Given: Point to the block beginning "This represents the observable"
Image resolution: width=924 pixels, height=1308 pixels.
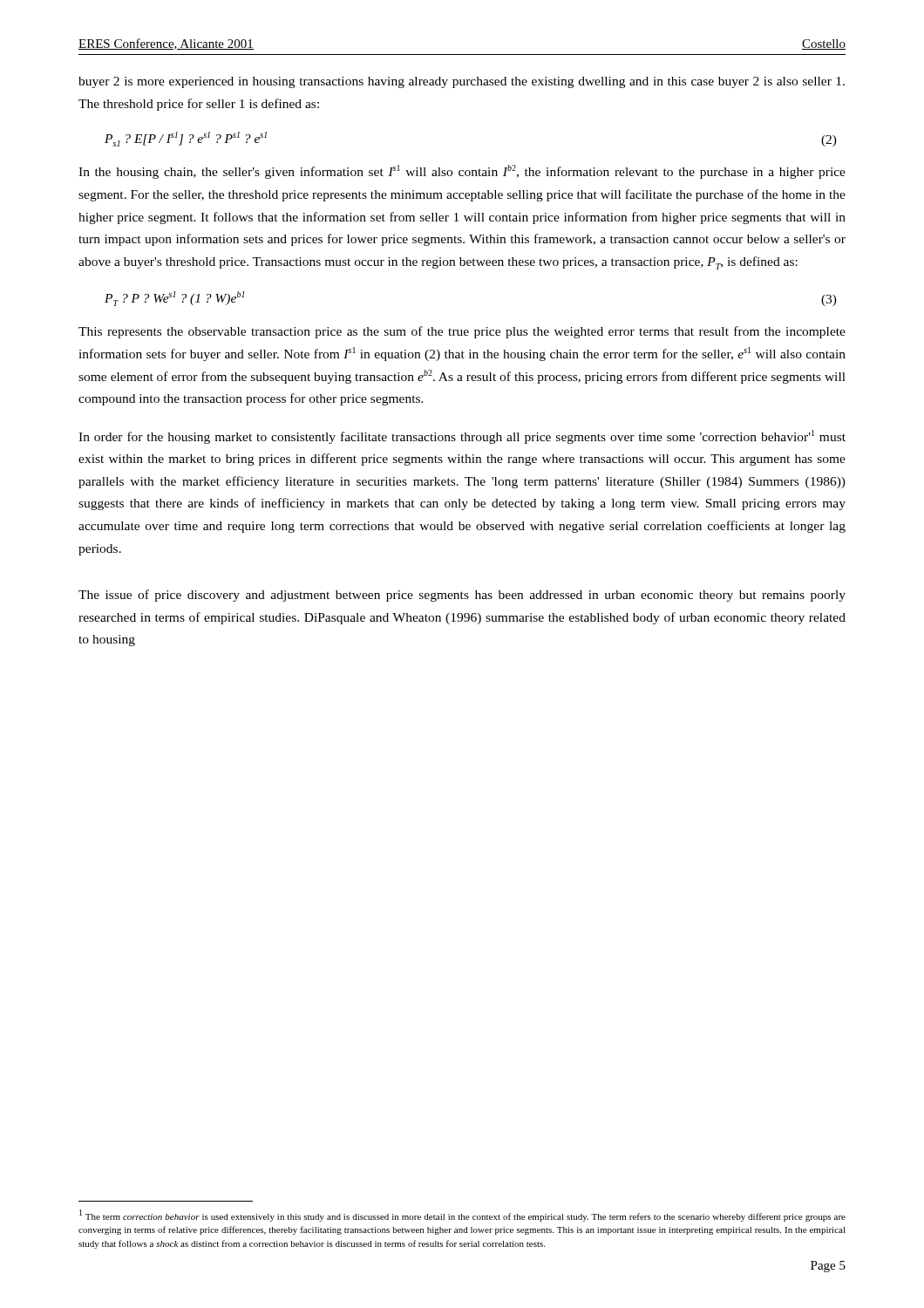Looking at the screenshot, I should pyautogui.click(x=462, y=365).
